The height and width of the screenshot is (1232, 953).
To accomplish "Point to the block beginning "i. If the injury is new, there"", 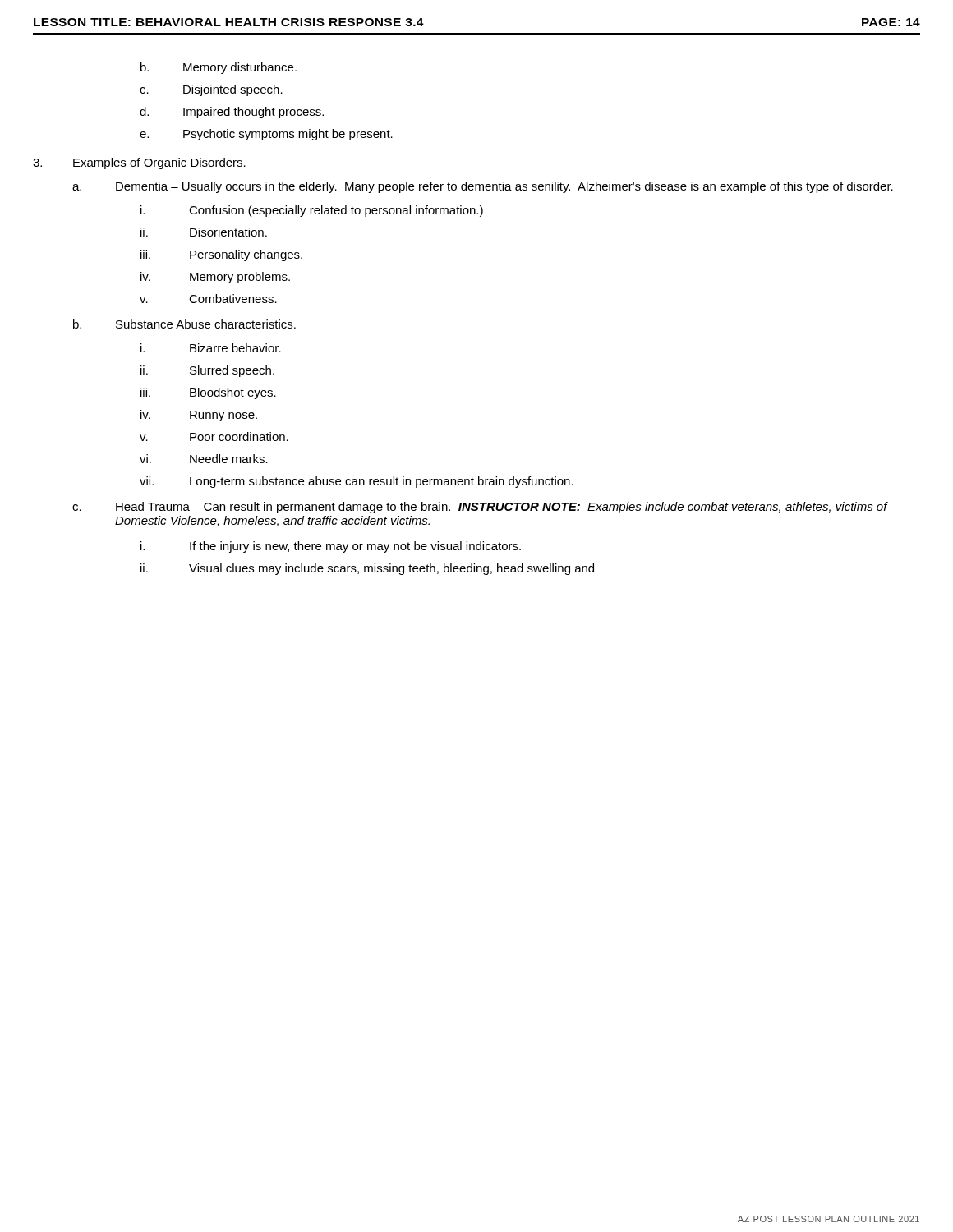I will (530, 546).
